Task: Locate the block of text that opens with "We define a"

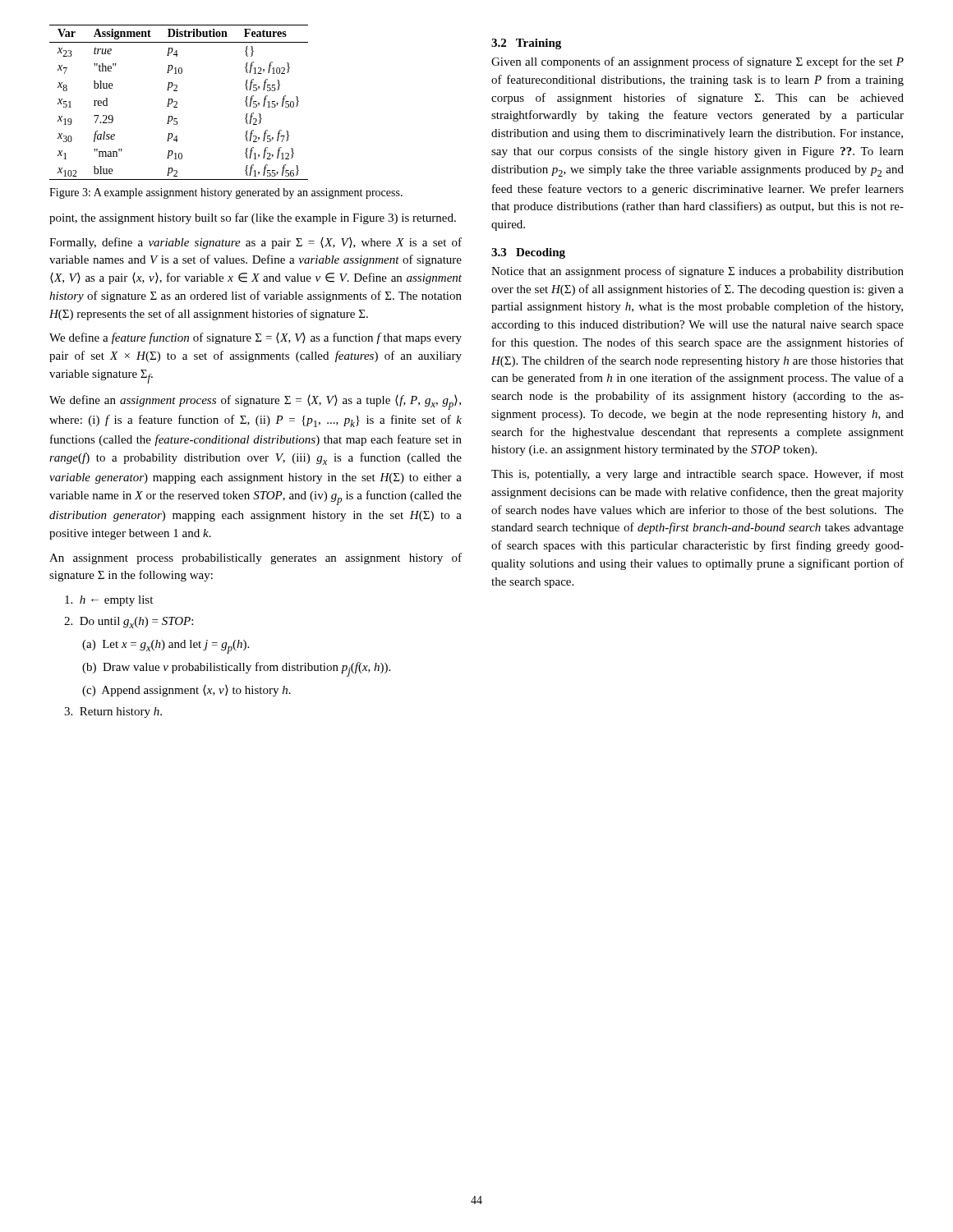Action: click(x=255, y=357)
